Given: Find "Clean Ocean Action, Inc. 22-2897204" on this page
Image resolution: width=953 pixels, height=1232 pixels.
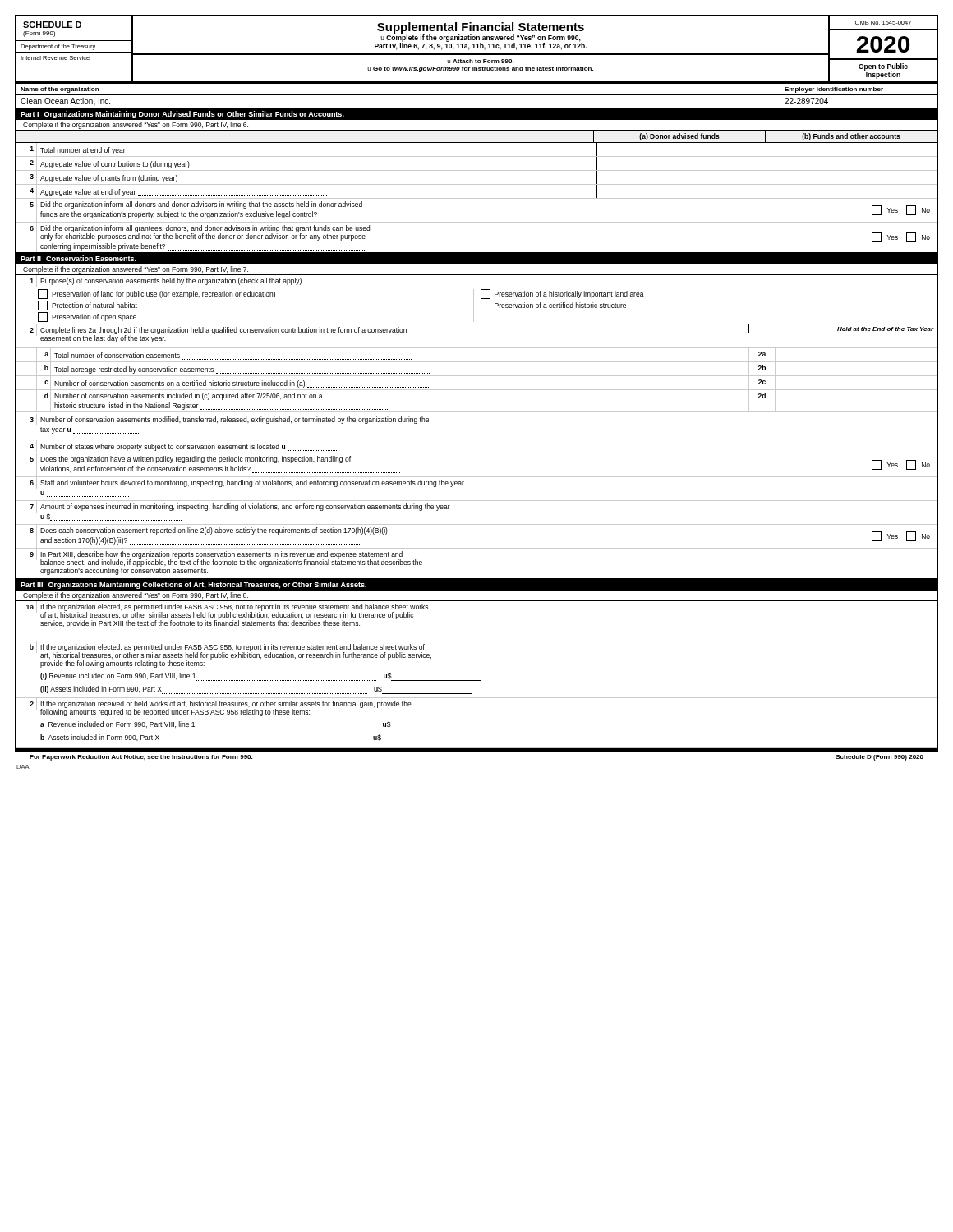Looking at the screenshot, I should pos(476,101).
